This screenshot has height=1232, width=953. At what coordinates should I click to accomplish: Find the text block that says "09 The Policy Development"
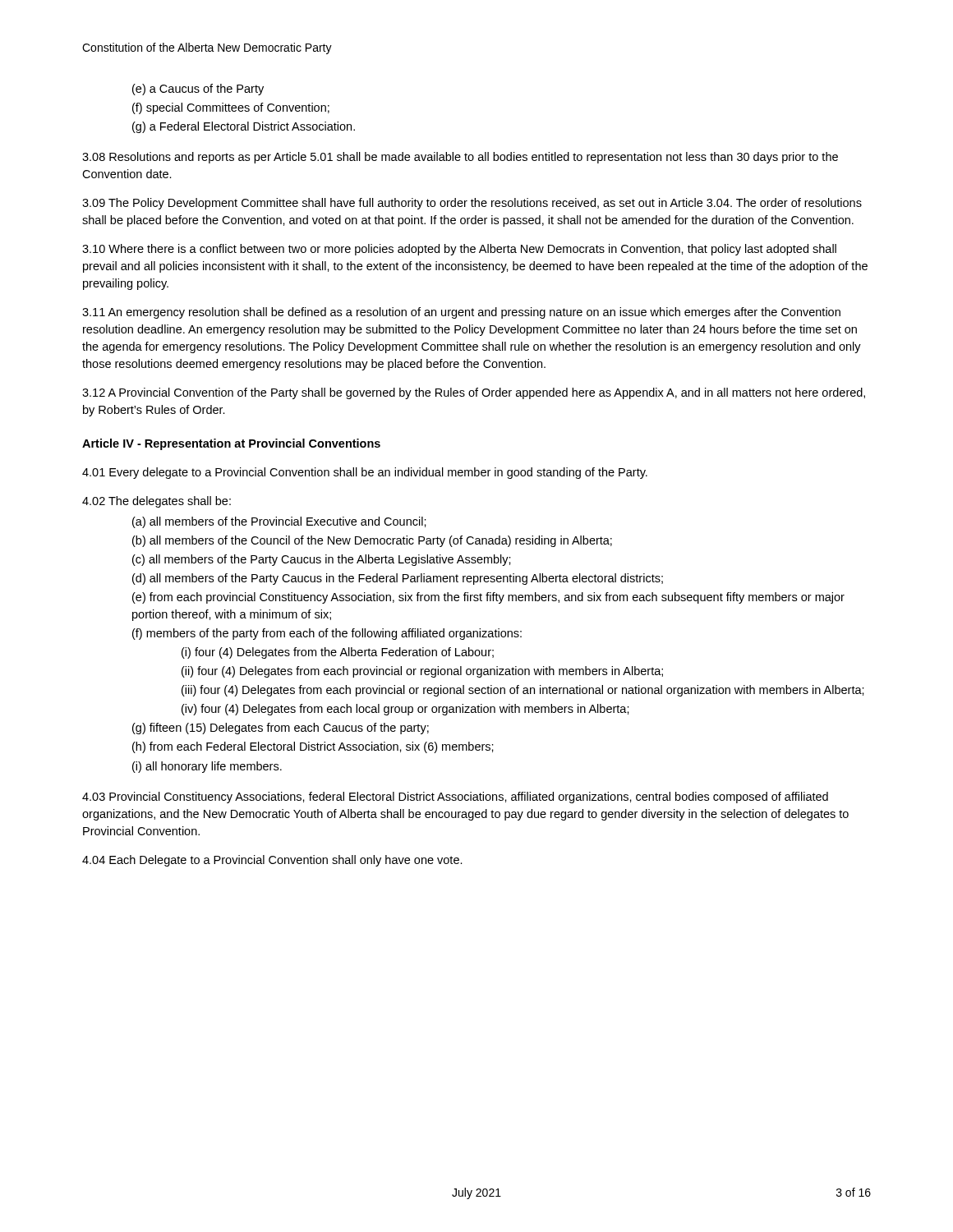pyautogui.click(x=472, y=212)
